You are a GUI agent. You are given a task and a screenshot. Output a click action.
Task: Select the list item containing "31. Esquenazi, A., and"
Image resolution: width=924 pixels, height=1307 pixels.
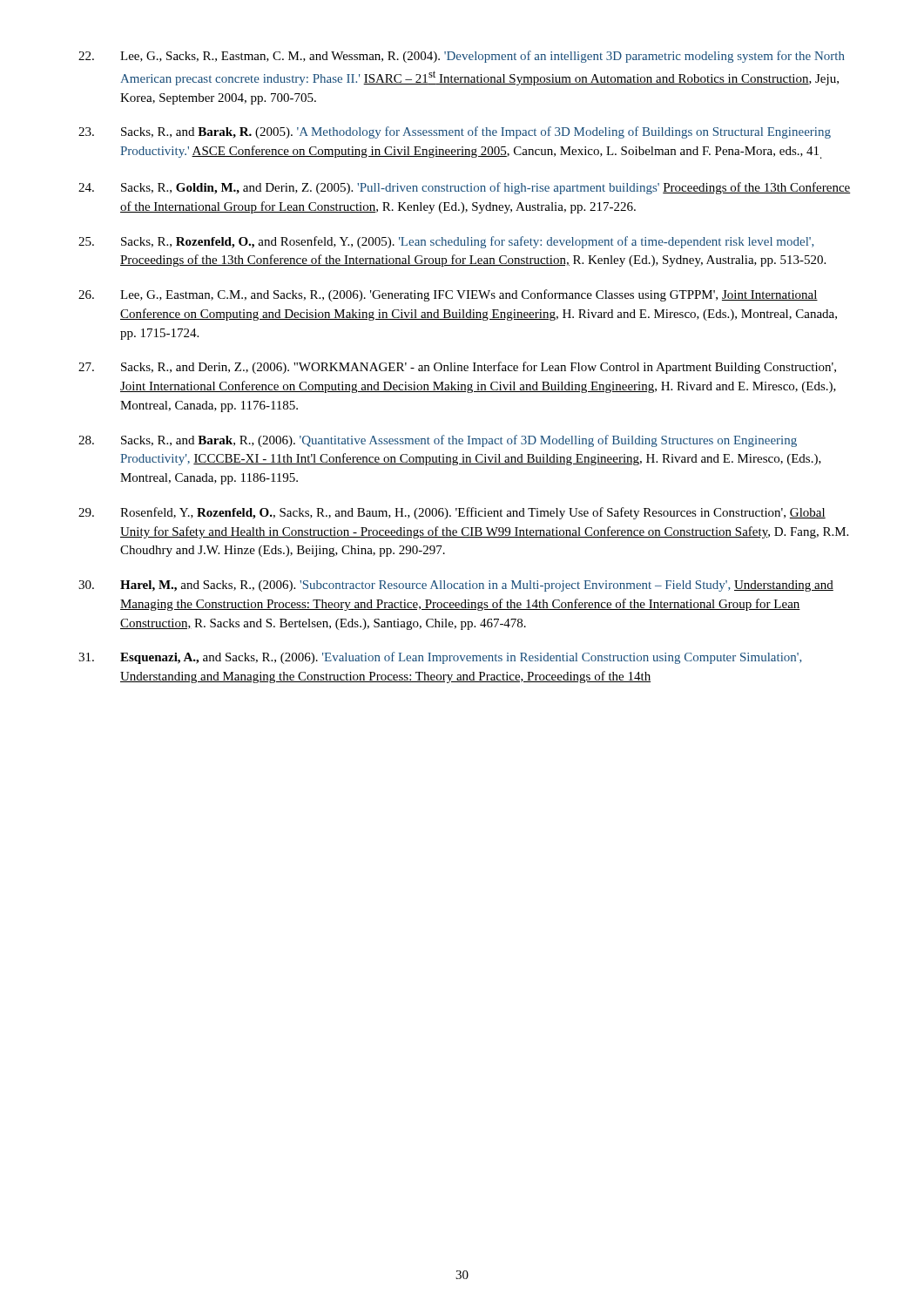(466, 667)
